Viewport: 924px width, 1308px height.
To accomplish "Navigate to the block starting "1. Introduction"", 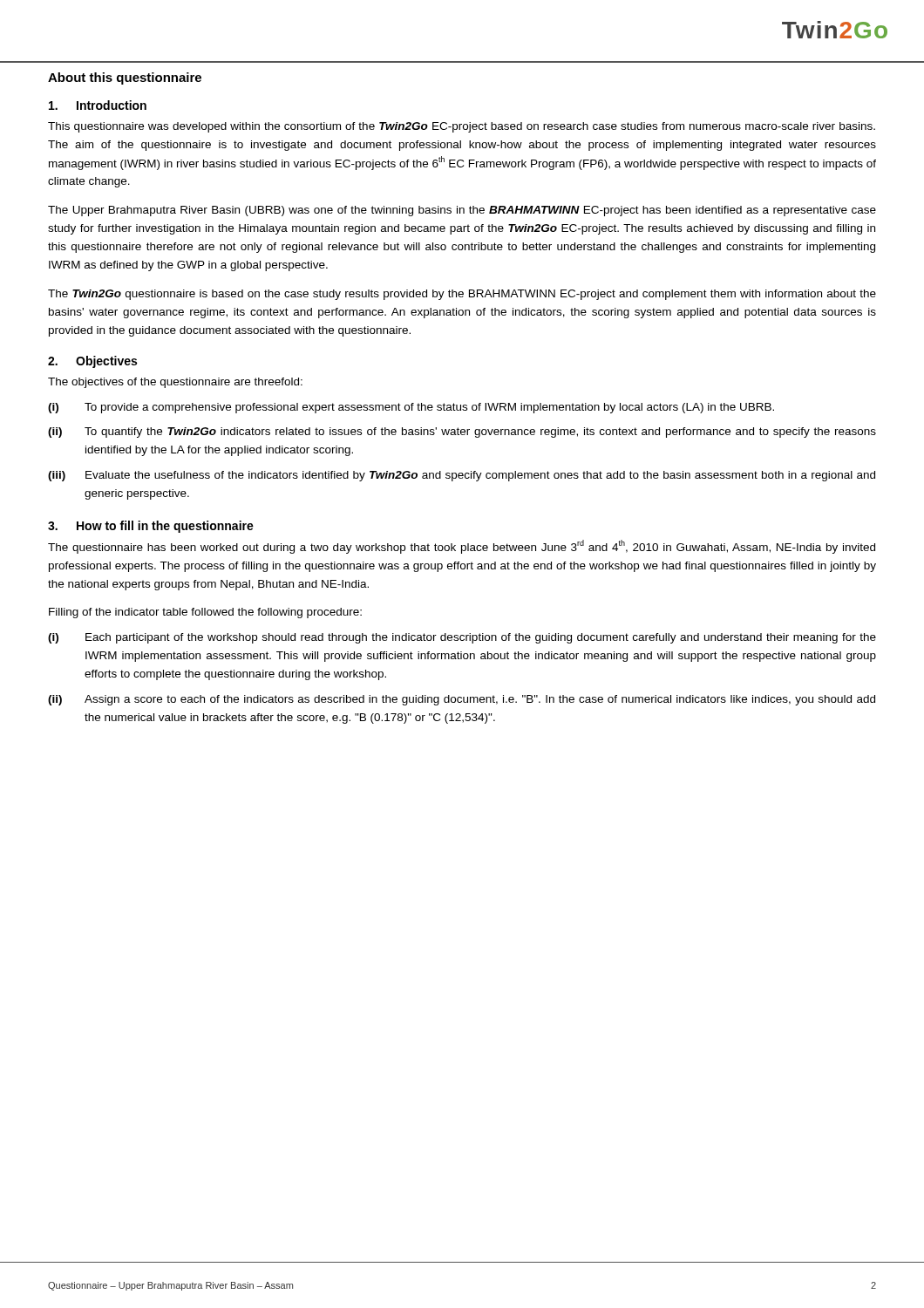I will [x=97, y=105].
